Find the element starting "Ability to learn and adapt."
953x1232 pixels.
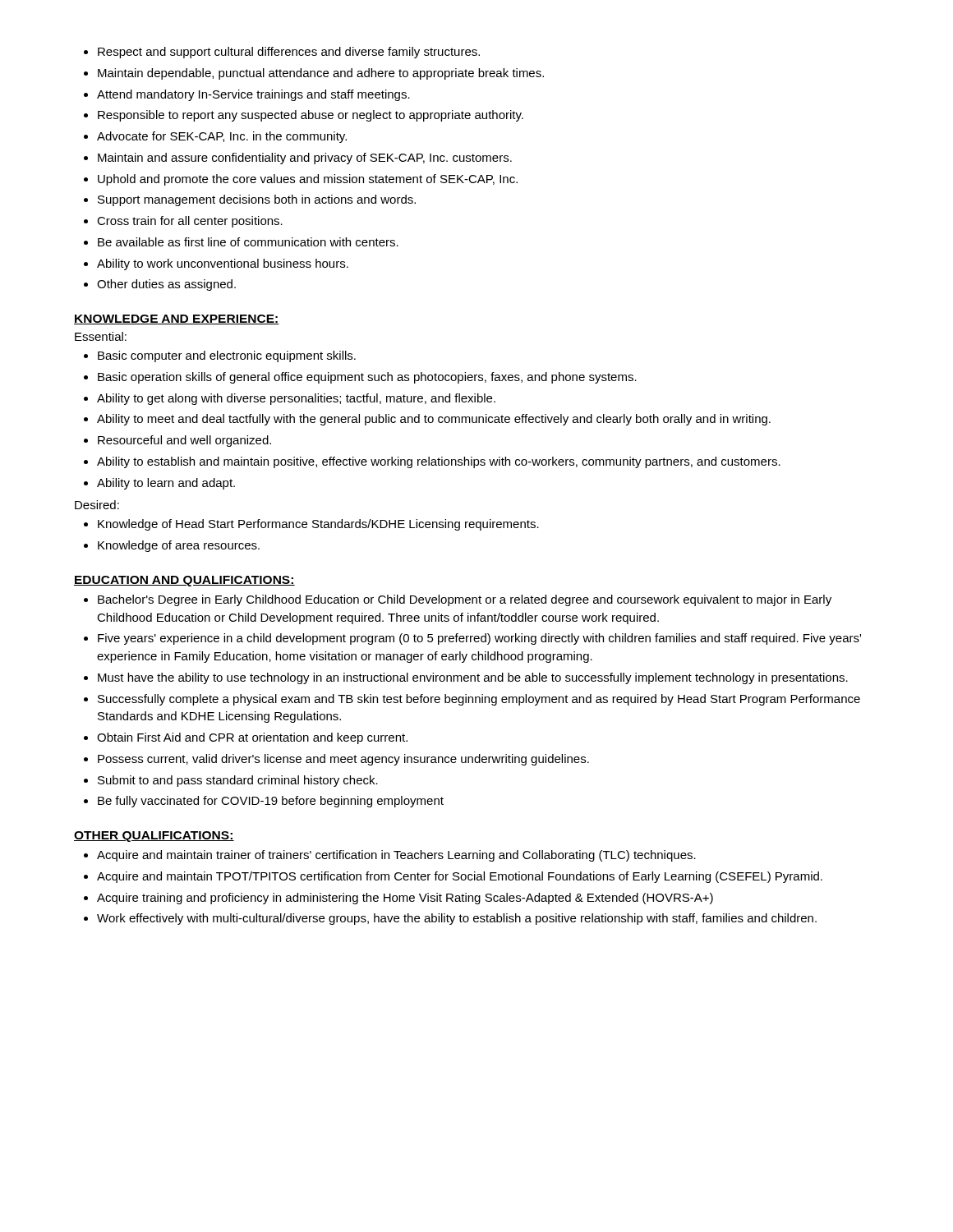pyautogui.click(x=166, y=484)
